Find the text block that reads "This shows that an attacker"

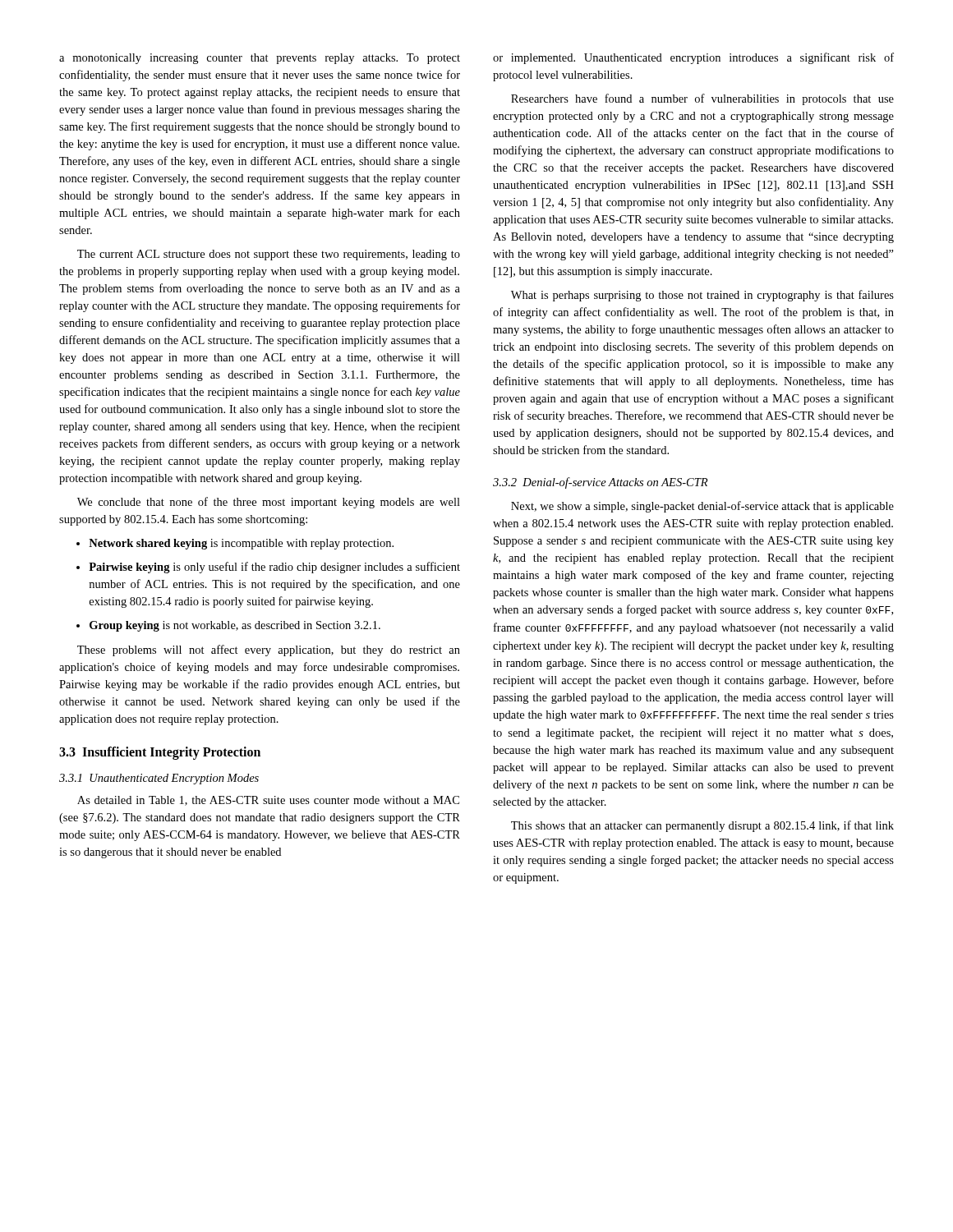[x=693, y=852]
